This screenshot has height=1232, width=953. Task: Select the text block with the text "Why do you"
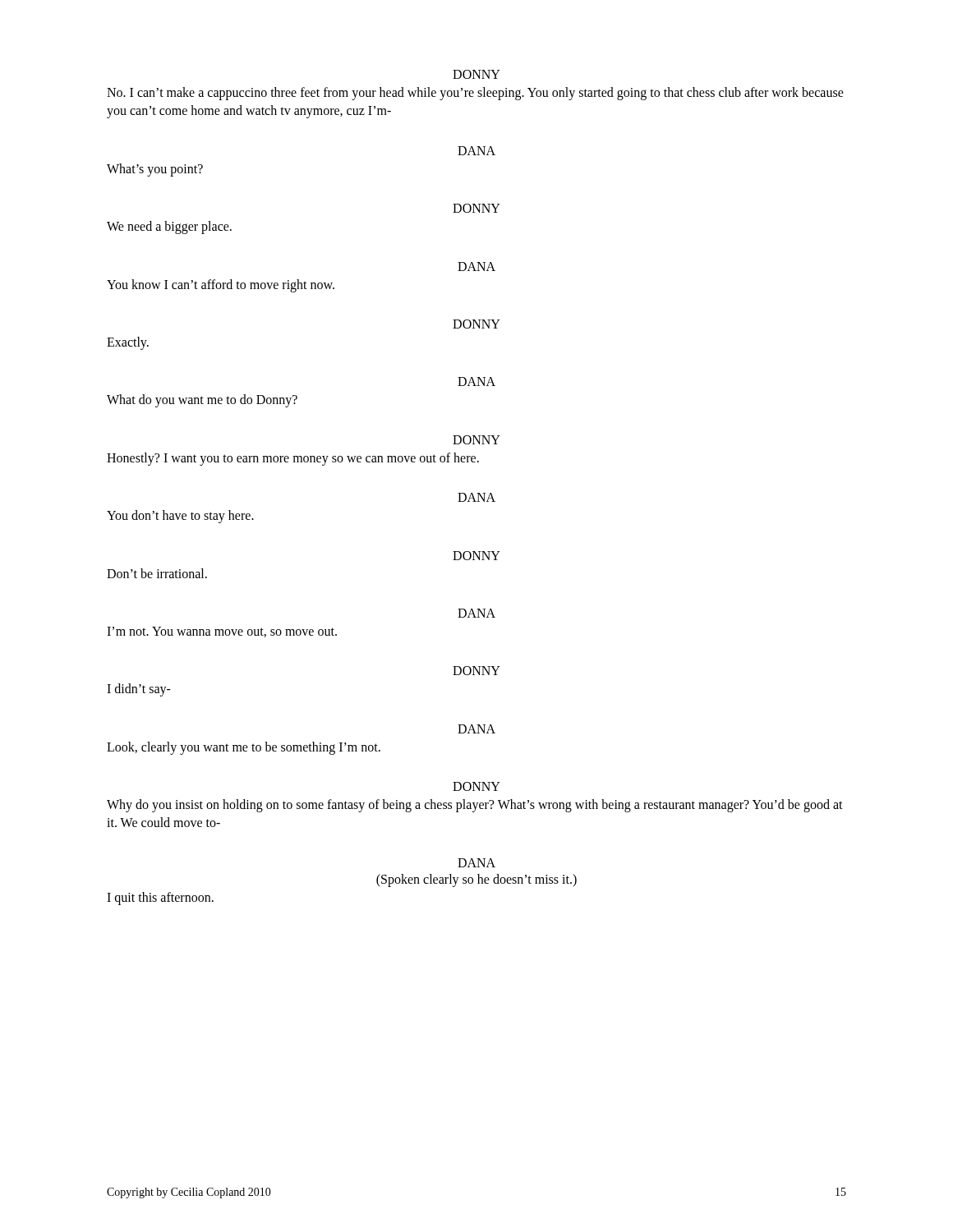475,814
